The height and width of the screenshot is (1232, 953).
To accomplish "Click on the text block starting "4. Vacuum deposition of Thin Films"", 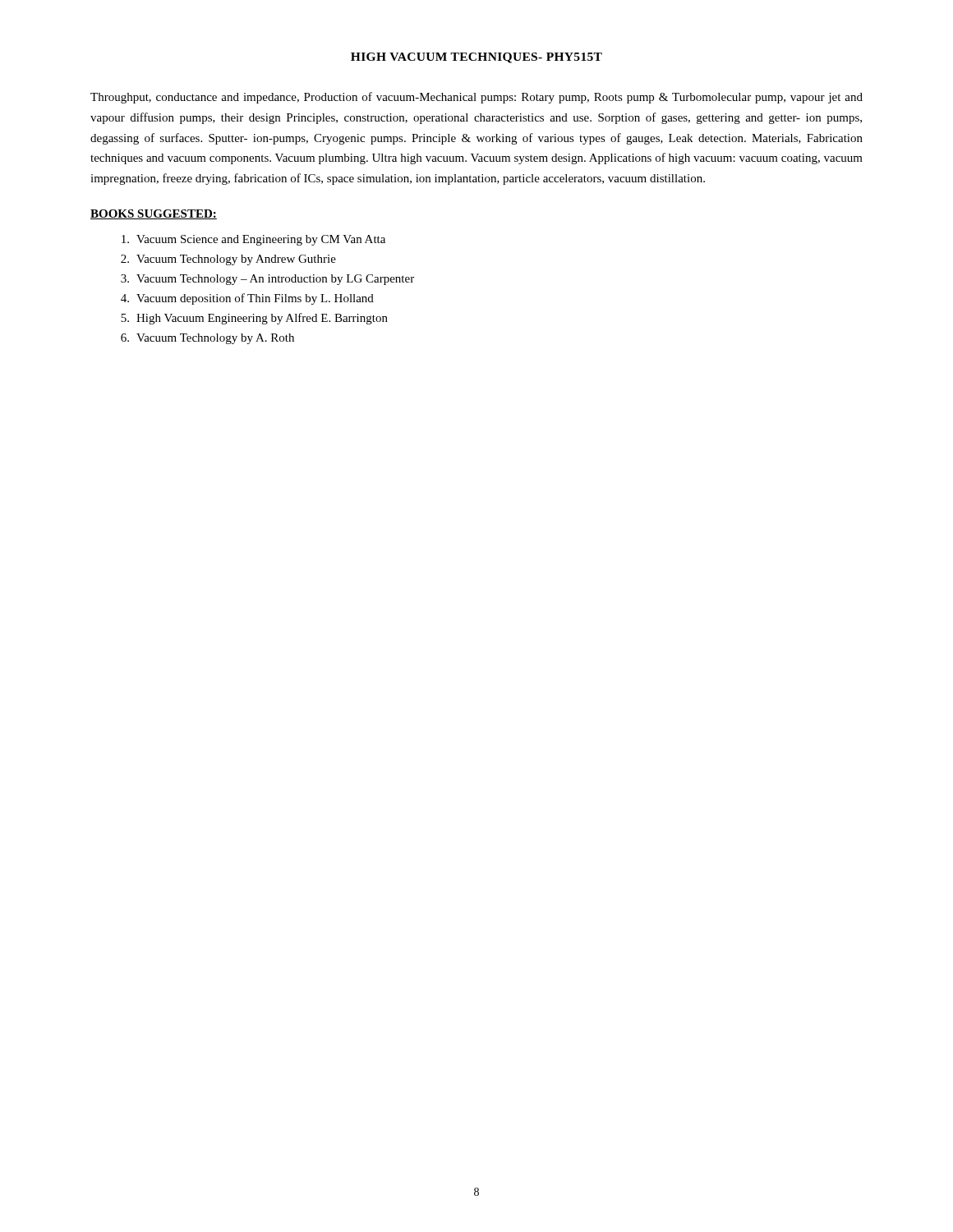I will pyautogui.click(x=236, y=298).
